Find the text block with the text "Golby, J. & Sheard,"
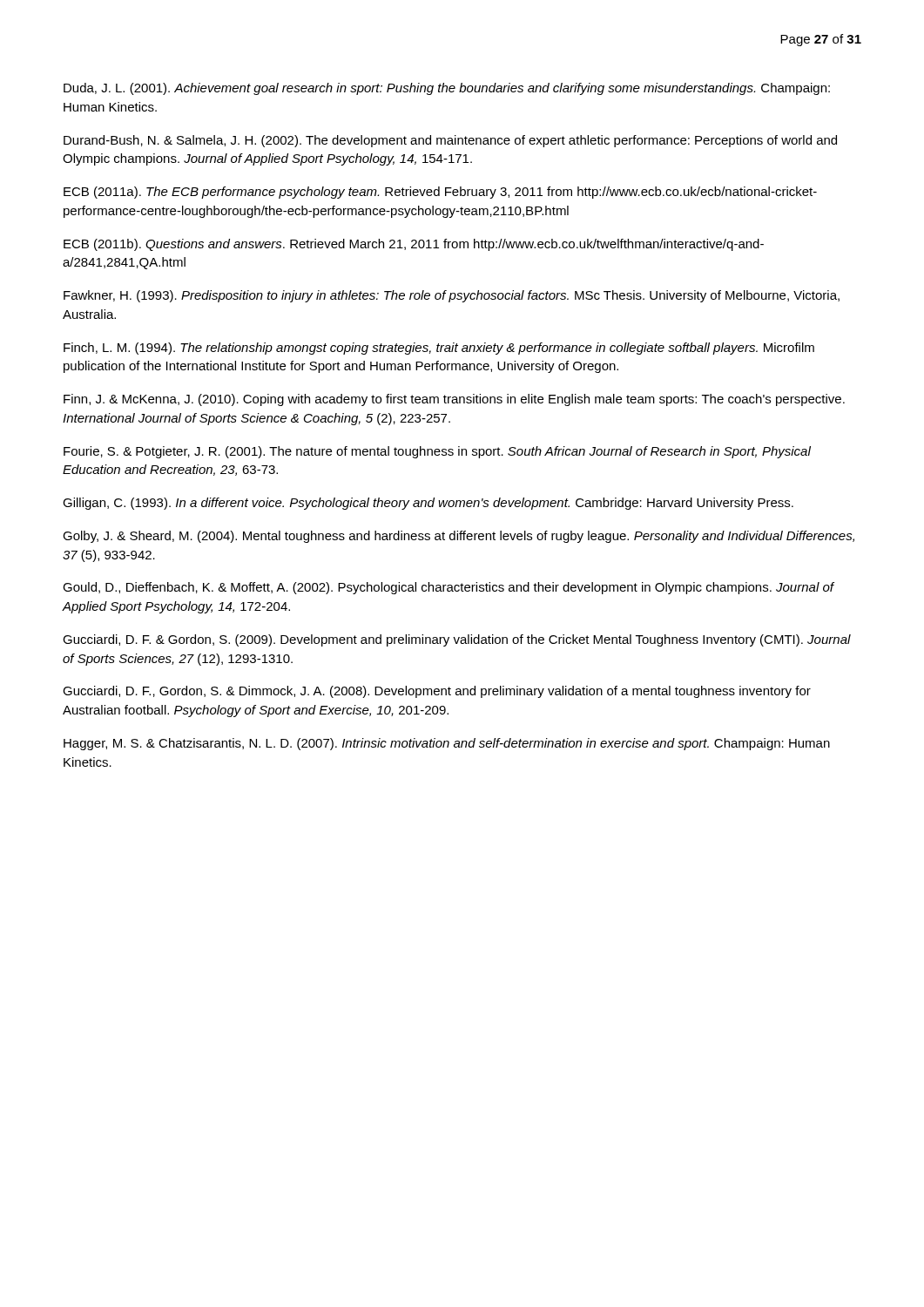This screenshot has width=924, height=1307. pyautogui.click(x=459, y=545)
